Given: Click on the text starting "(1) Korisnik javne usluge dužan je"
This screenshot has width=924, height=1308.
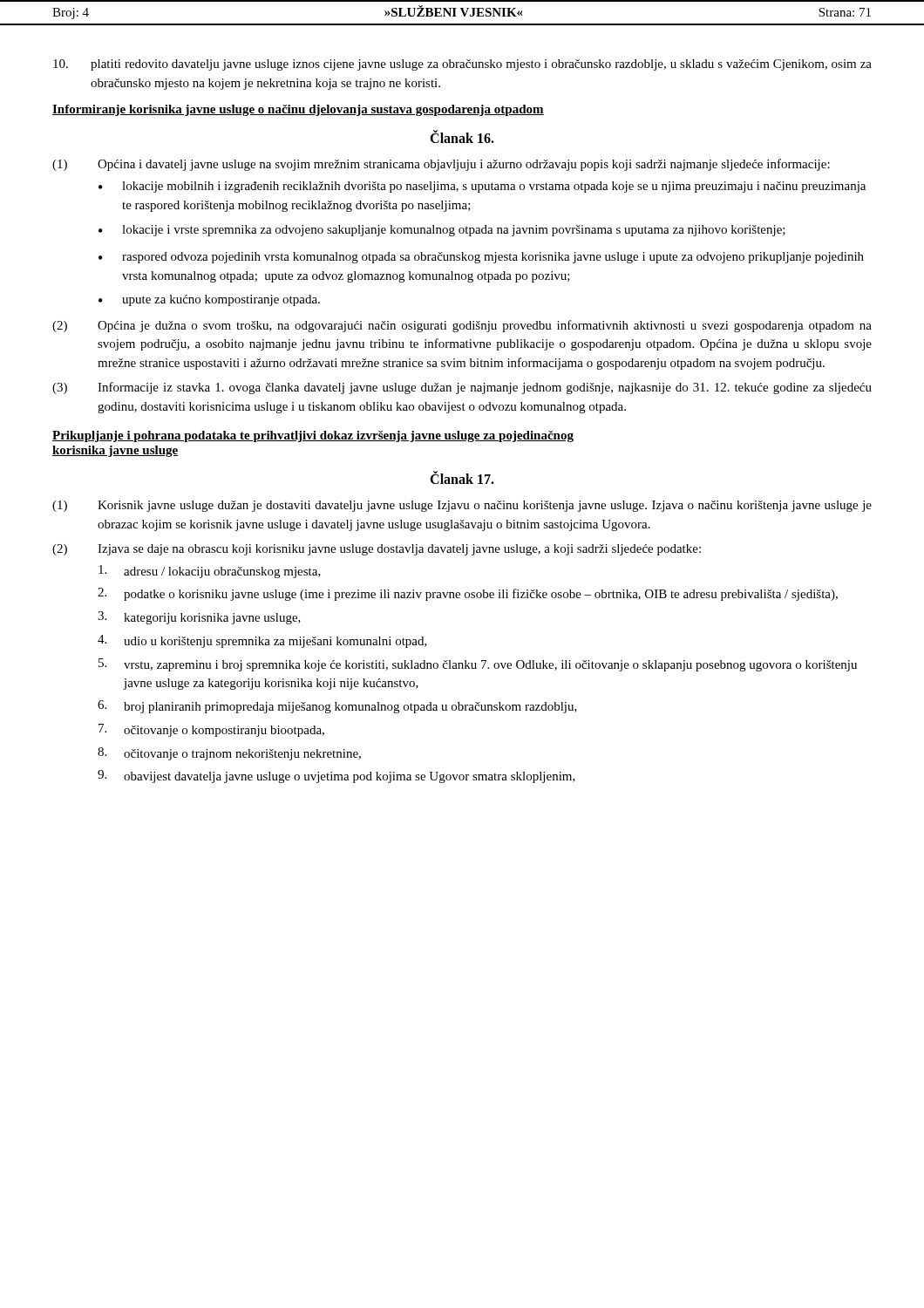Looking at the screenshot, I should click(x=462, y=515).
